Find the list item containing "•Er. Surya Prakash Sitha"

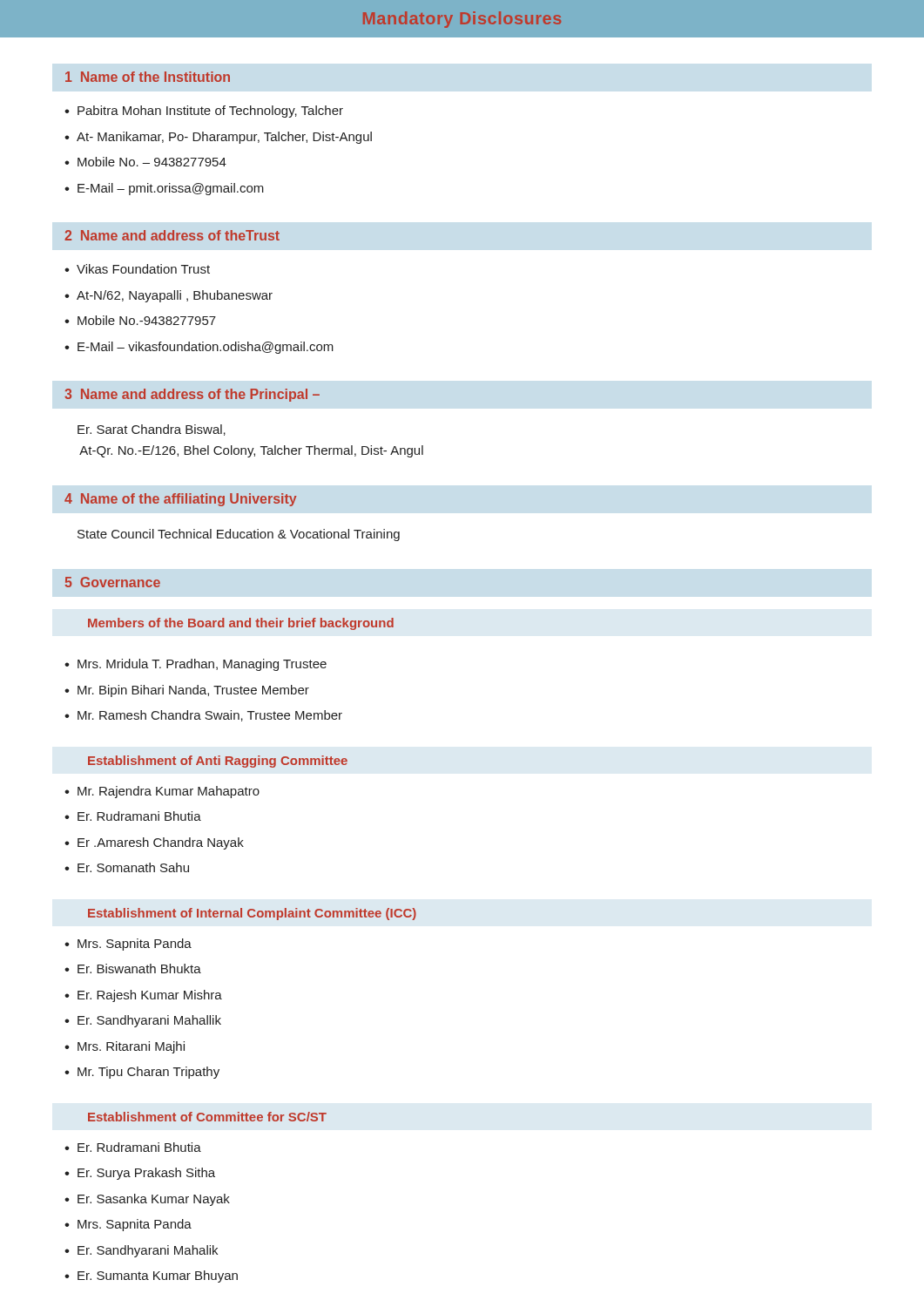click(x=140, y=1173)
